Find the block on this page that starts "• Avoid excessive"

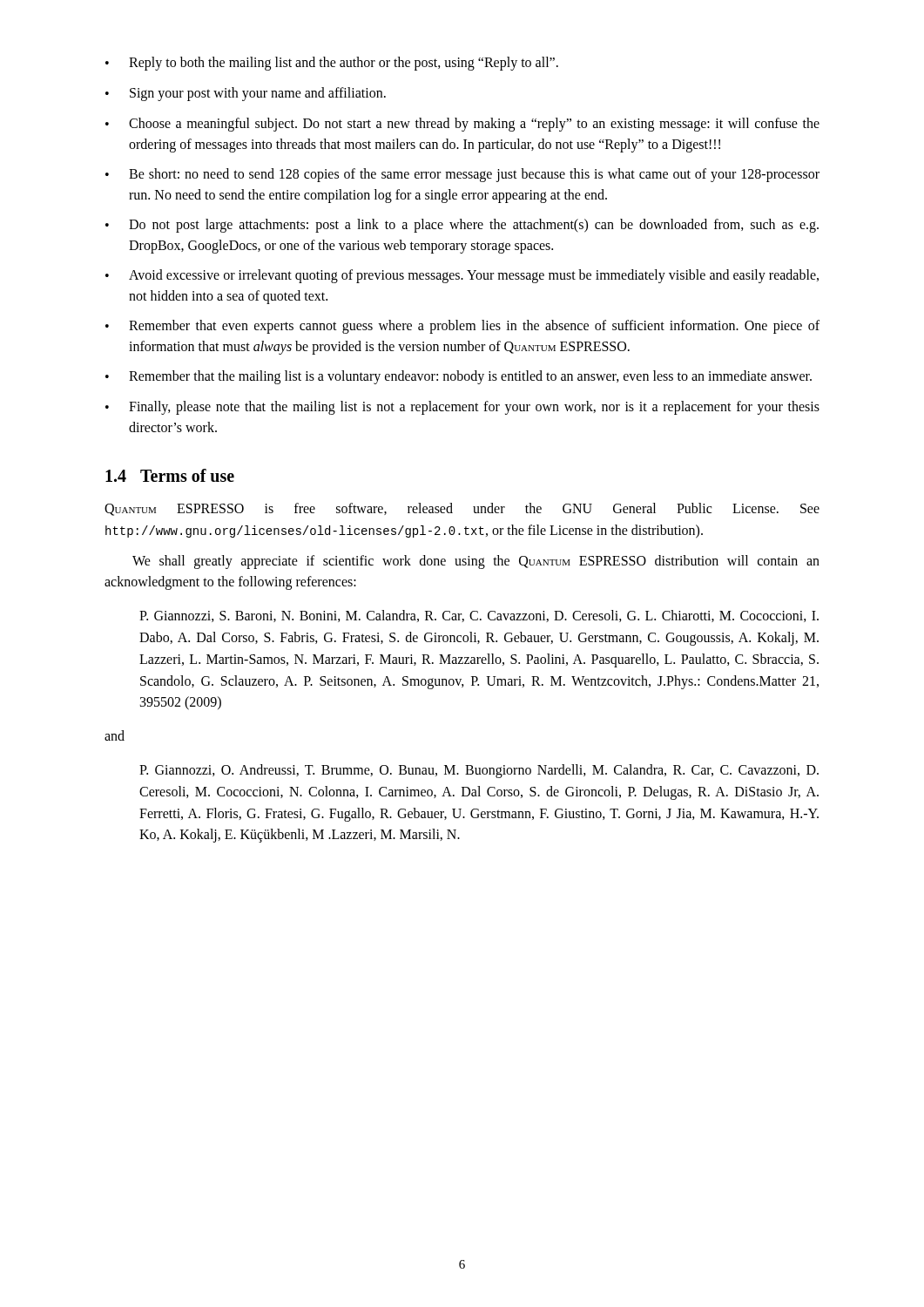[x=462, y=286]
